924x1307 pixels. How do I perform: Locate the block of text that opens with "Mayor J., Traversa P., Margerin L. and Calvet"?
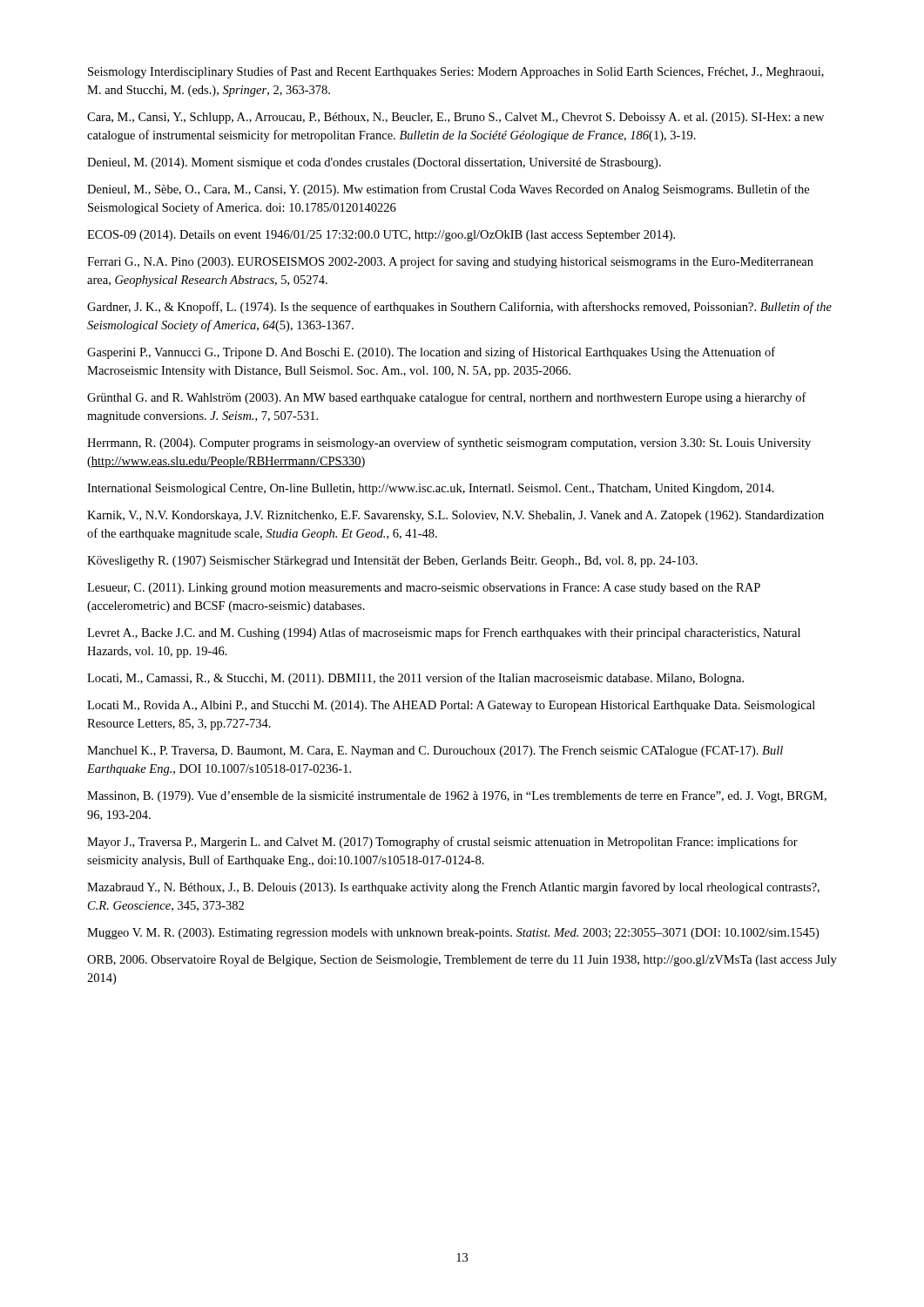[442, 850]
